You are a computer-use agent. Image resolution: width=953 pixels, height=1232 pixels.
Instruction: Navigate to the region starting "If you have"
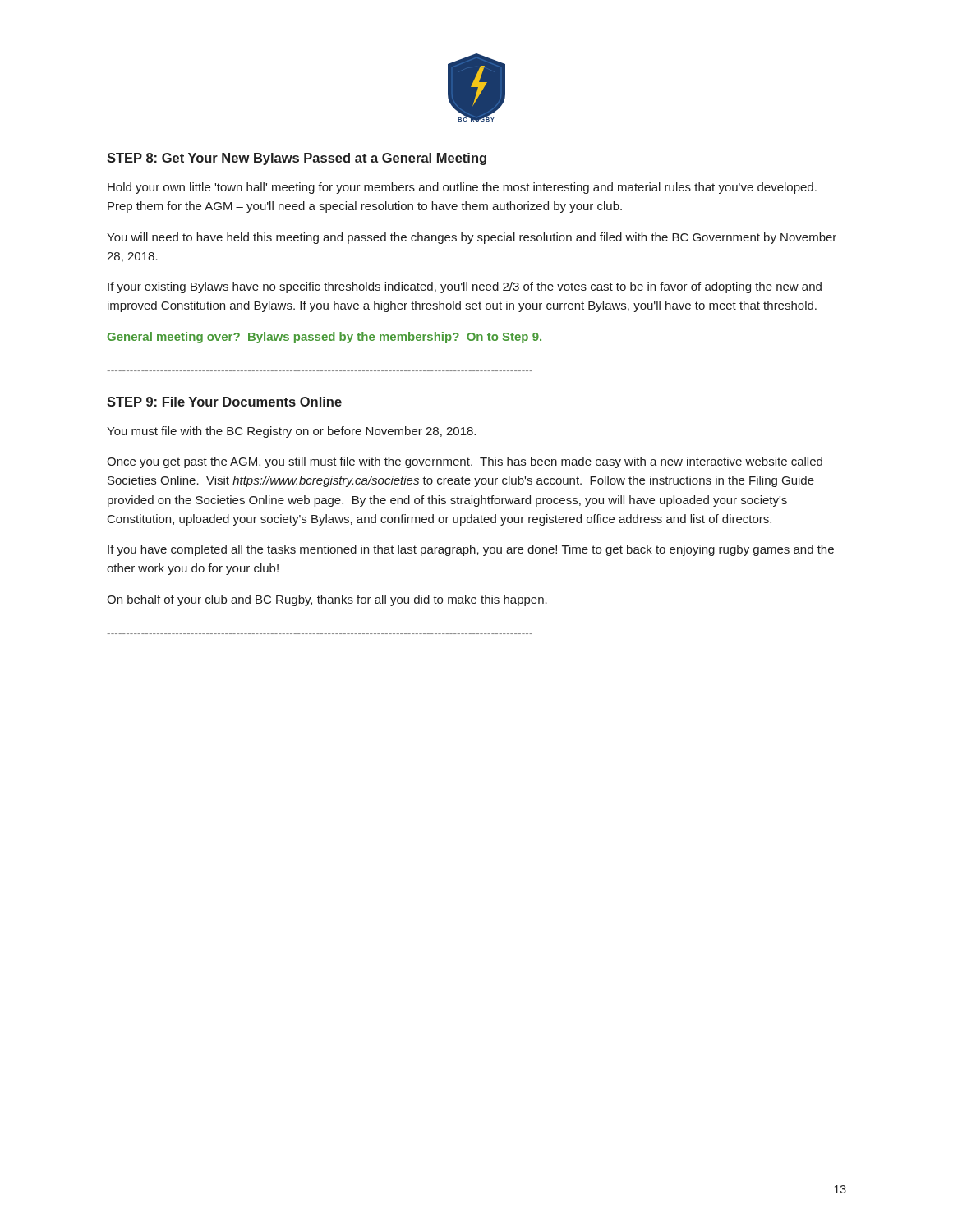pos(471,559)
